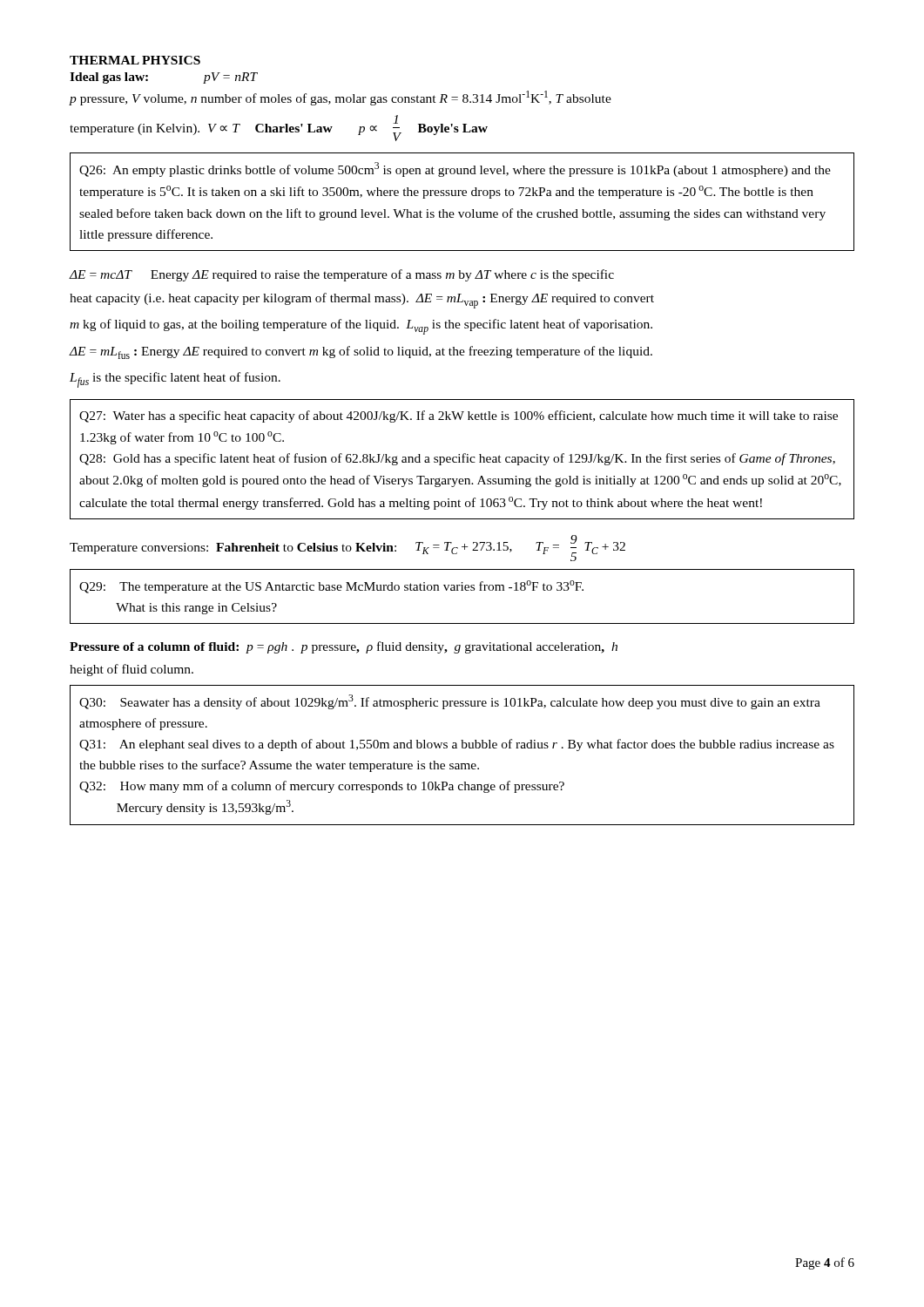Find the text block that reads "Temperature conversions: Fahrenheit to"
Viewport: 924px width, 1307px height.
pyautogui.click(x=348, y=548)
